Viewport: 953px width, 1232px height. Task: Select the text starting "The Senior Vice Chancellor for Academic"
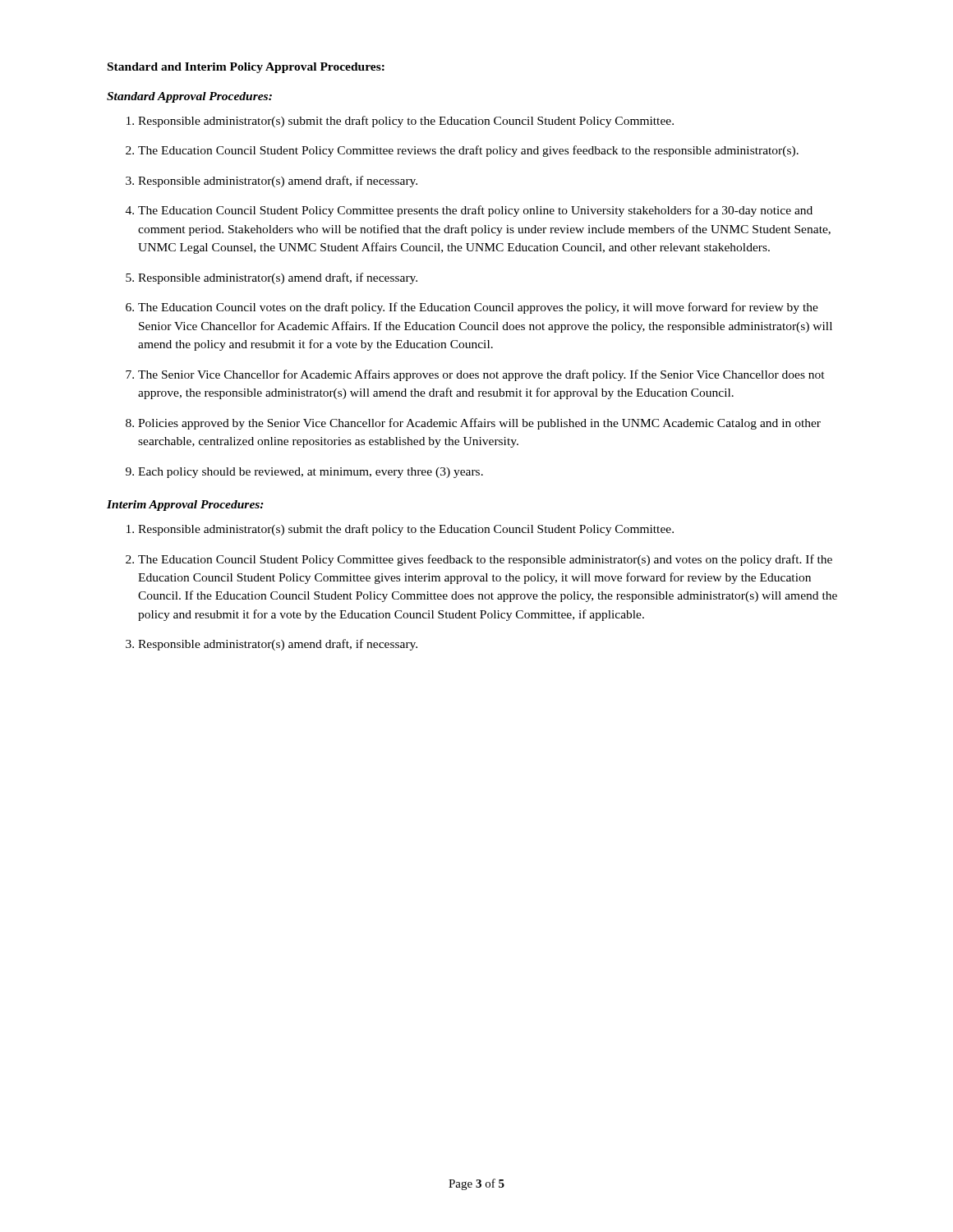click(492, 384)
